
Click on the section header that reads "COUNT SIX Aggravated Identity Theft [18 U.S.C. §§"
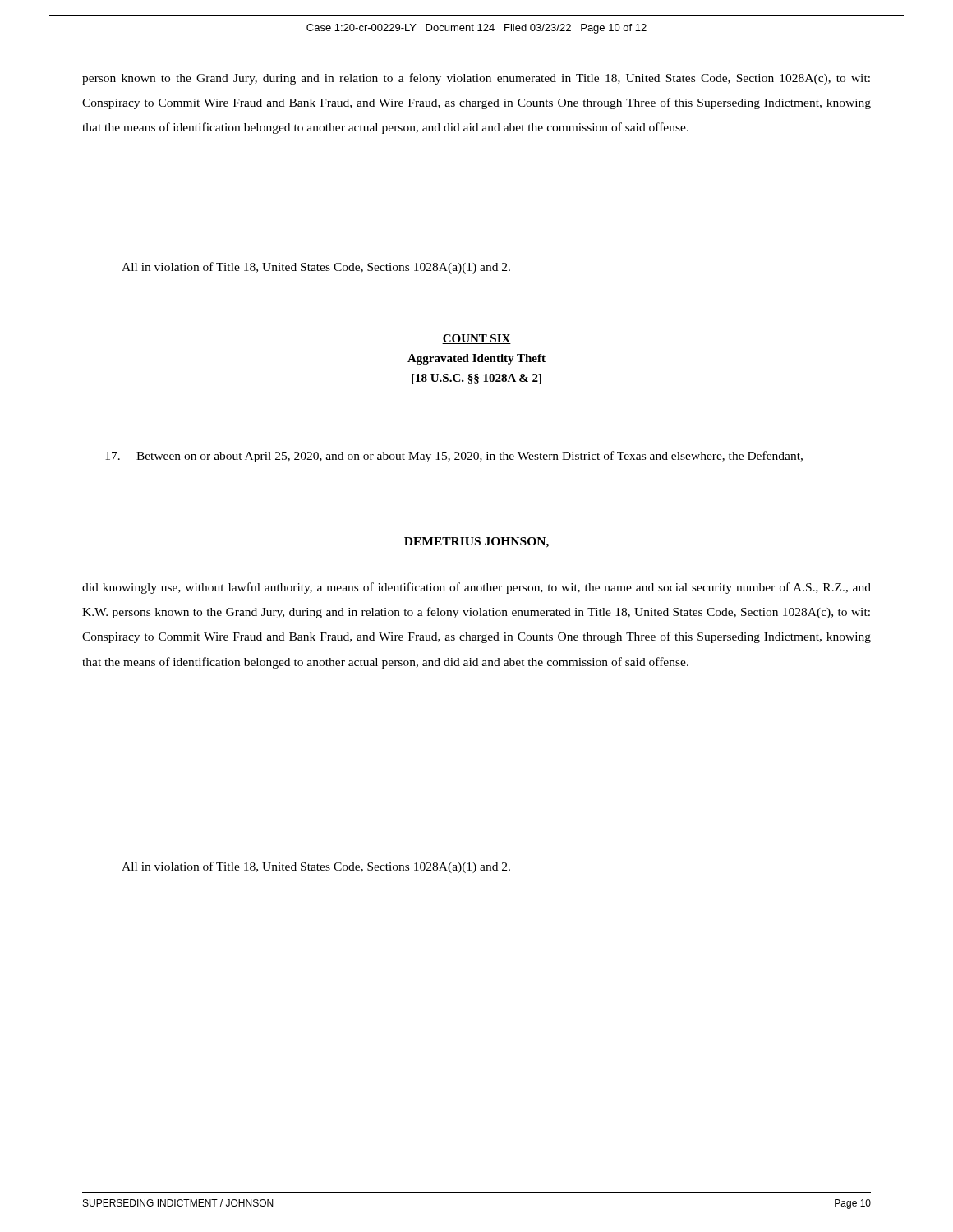pyautogui.click(x=476, y=358)
